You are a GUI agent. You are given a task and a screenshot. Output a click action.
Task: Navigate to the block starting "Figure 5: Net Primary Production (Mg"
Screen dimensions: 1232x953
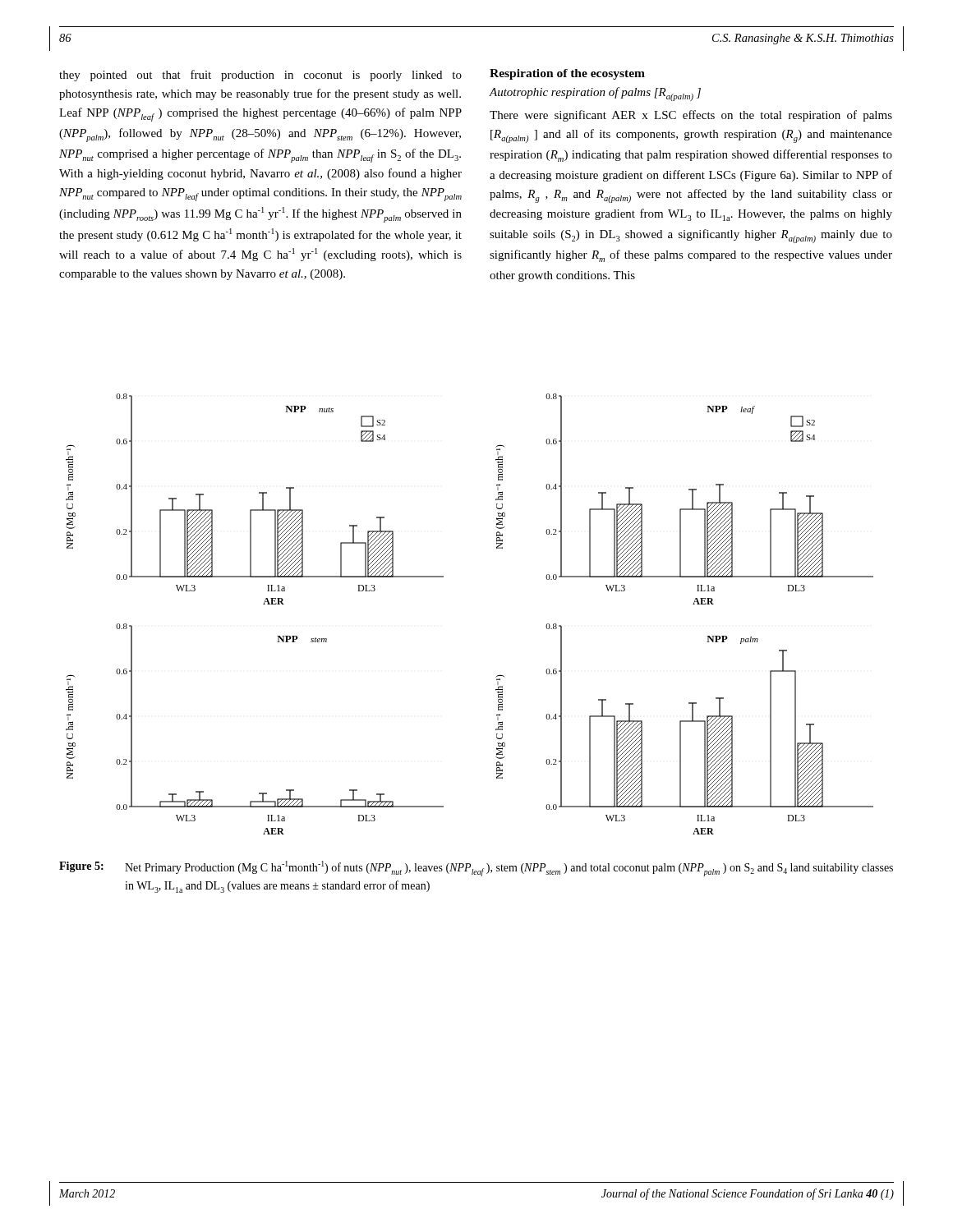point(476,877)
